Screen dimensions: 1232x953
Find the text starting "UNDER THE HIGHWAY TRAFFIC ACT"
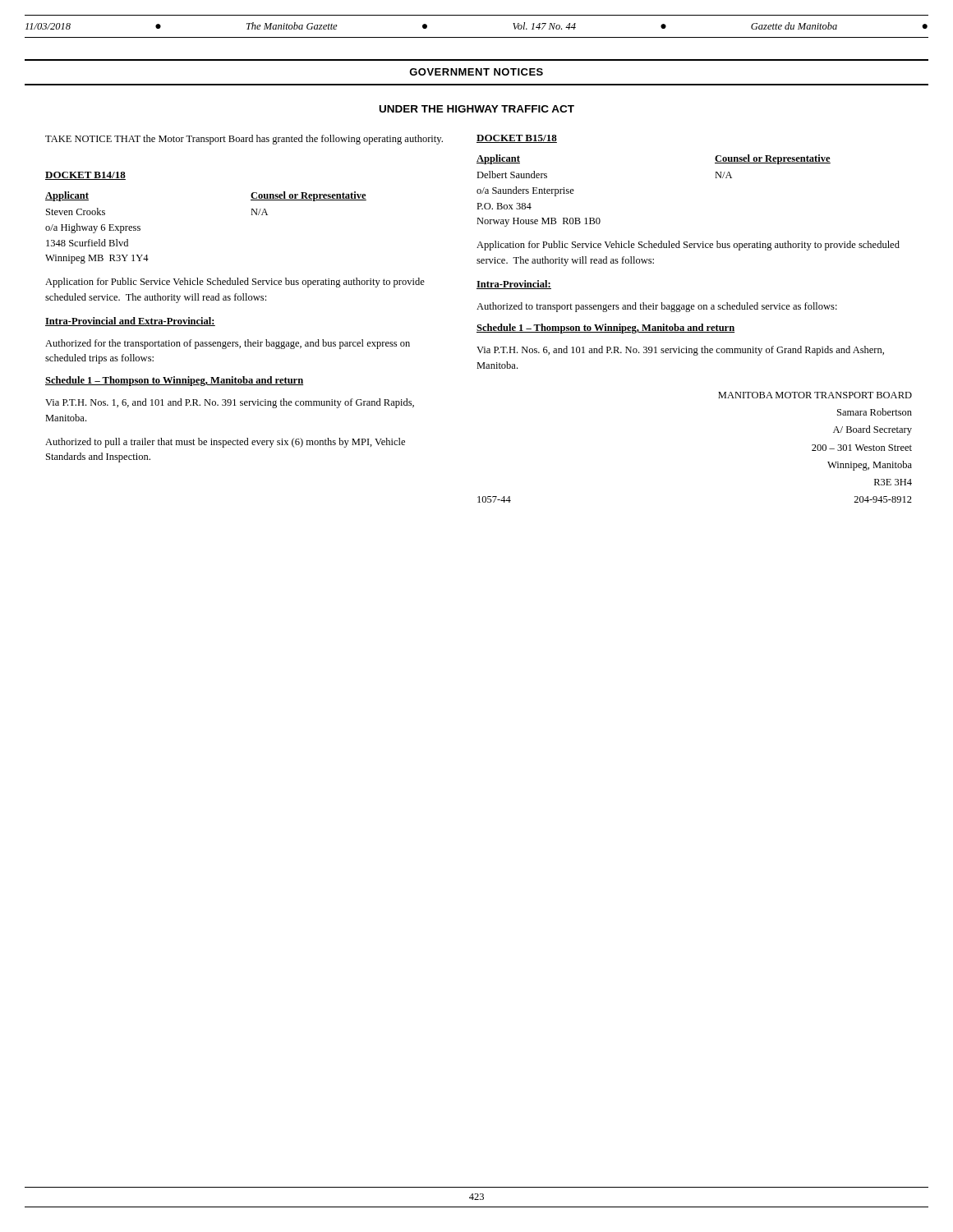(476, 109)
